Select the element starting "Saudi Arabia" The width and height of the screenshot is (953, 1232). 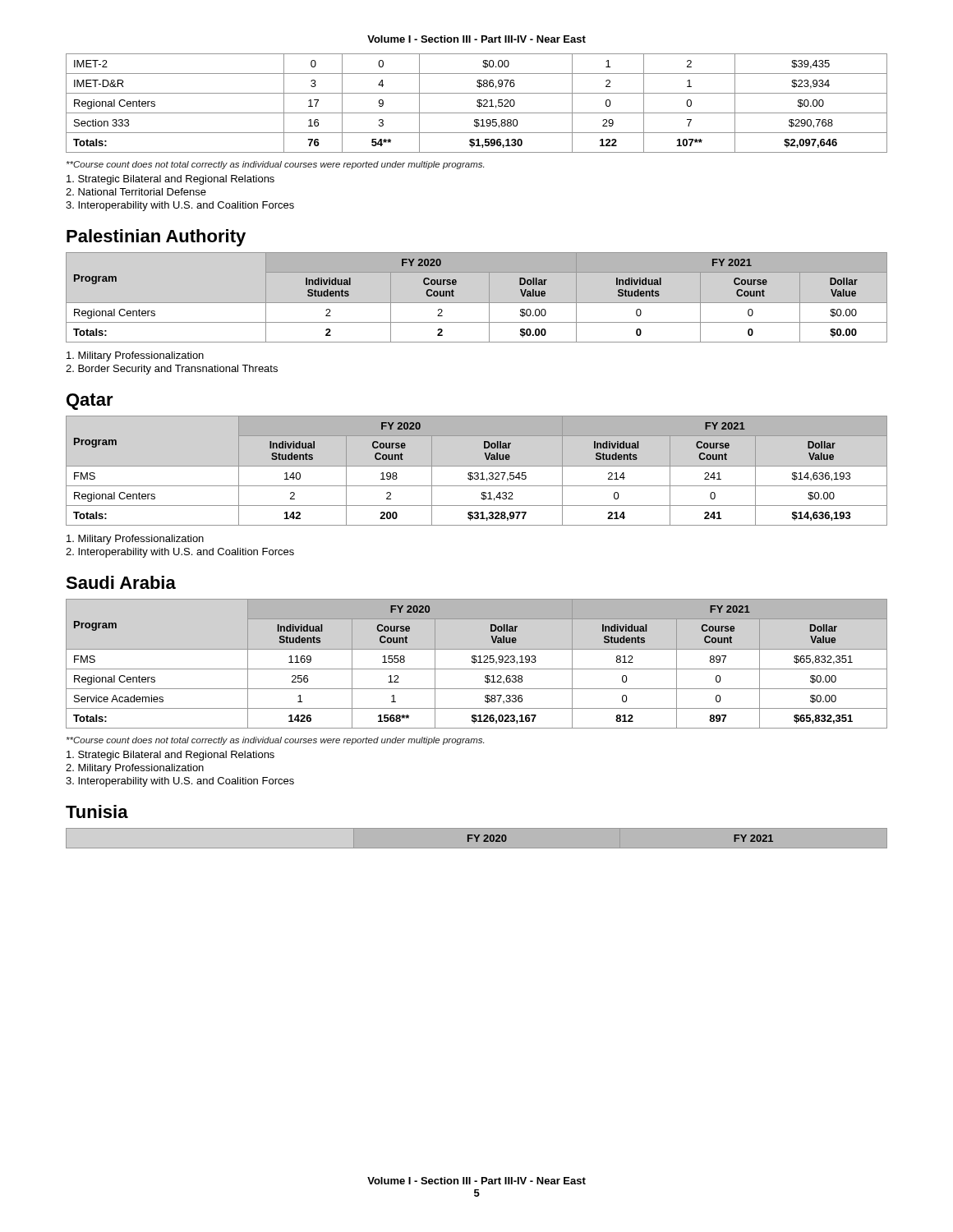121,583
